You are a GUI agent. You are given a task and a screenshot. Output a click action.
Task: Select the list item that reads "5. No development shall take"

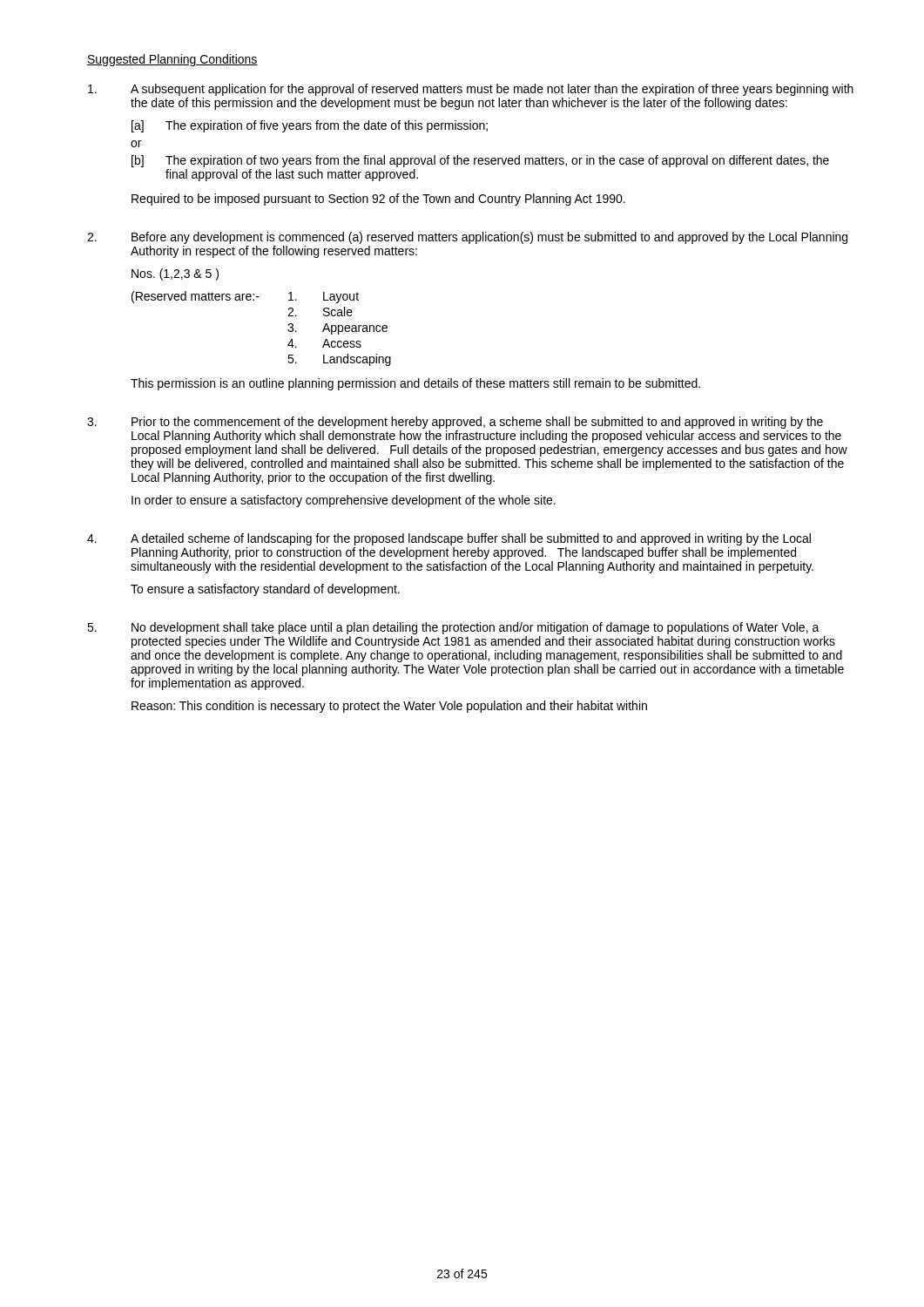(x=471, y=671)
